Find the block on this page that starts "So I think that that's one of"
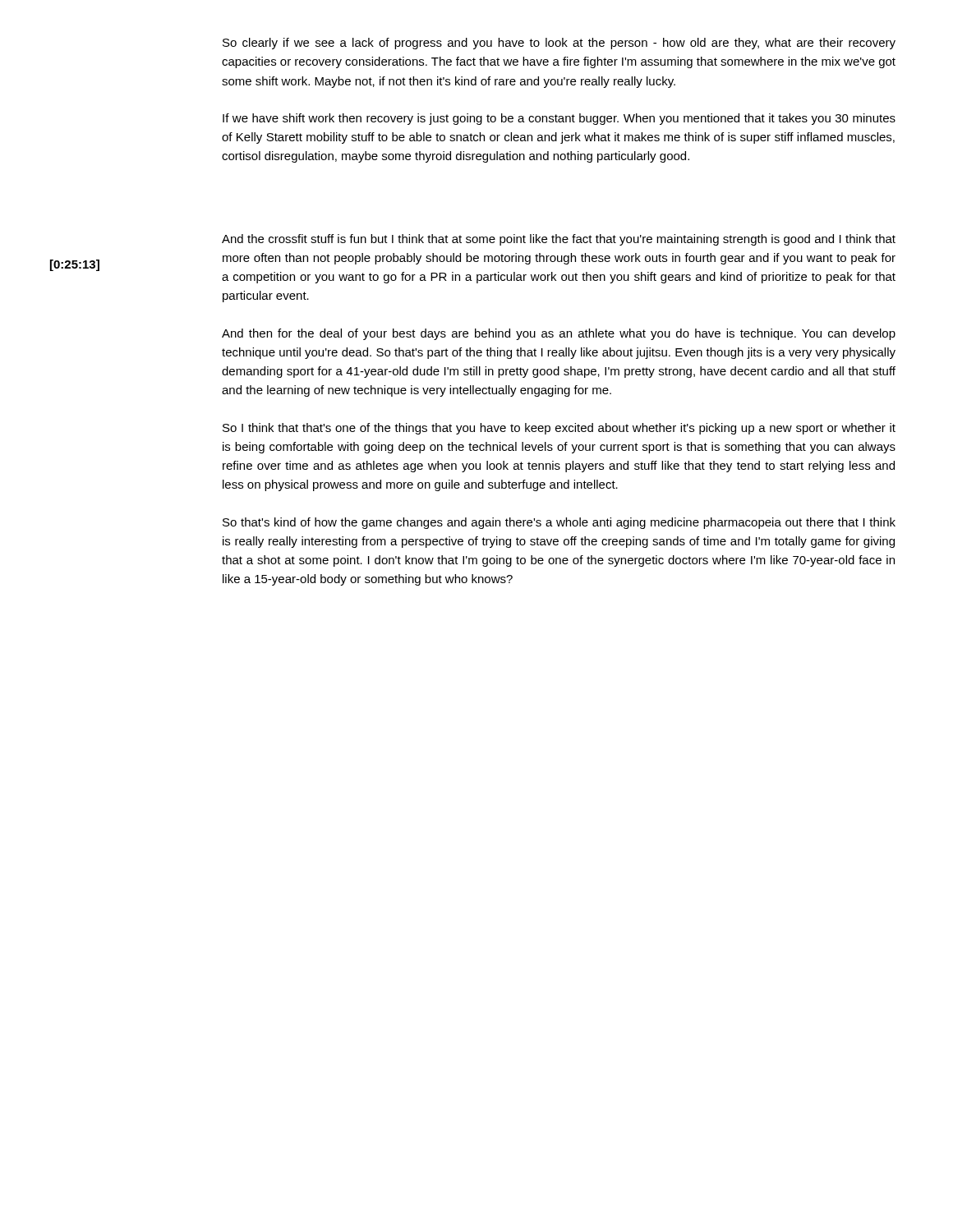Screen dimensions: 1232x953 click(x=559, y=456)
